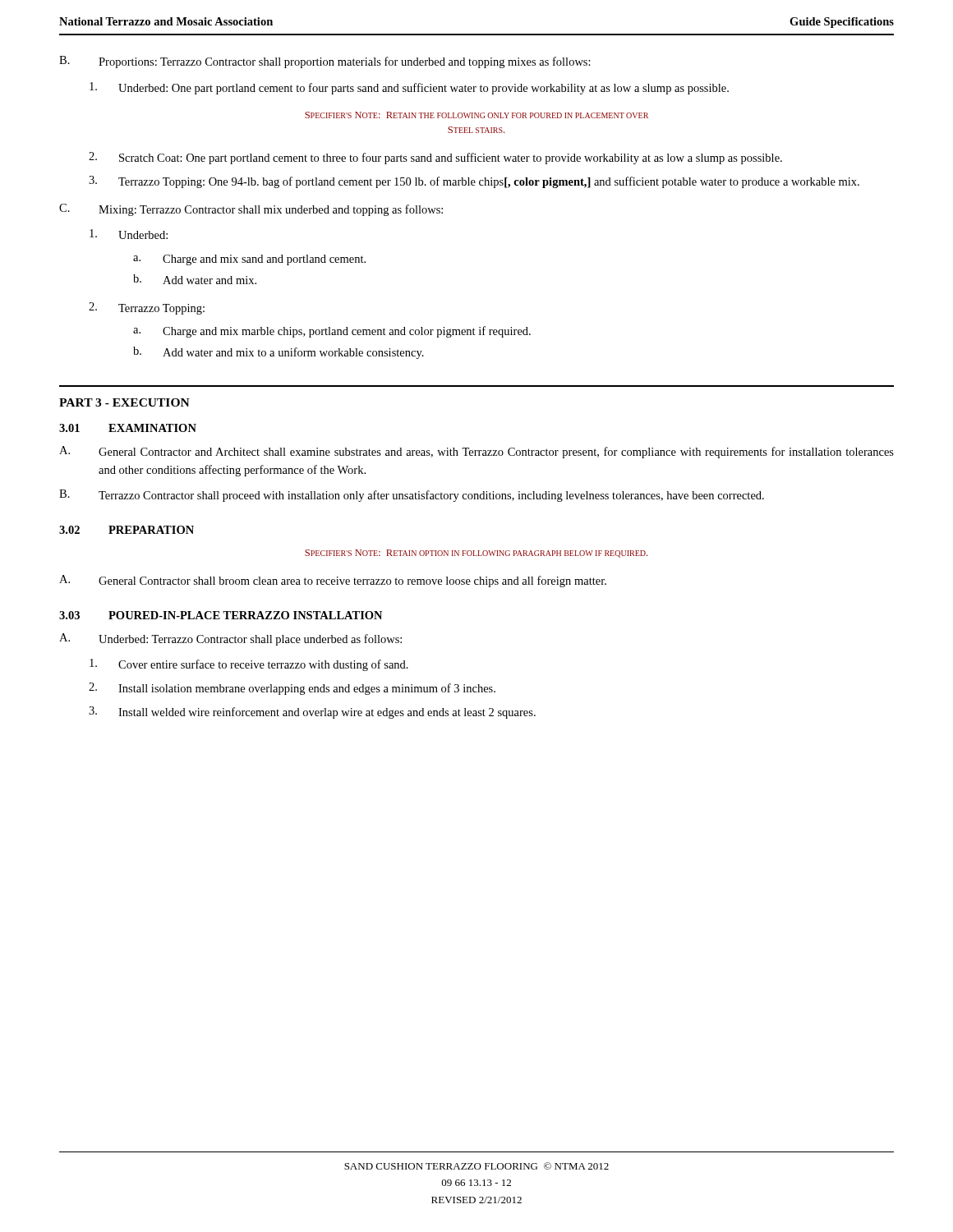Navigate to the element starting "a. Charge and mix sand and portland"
The image size is (953, 1232).
pyautogui.click(x=249, y=260)
